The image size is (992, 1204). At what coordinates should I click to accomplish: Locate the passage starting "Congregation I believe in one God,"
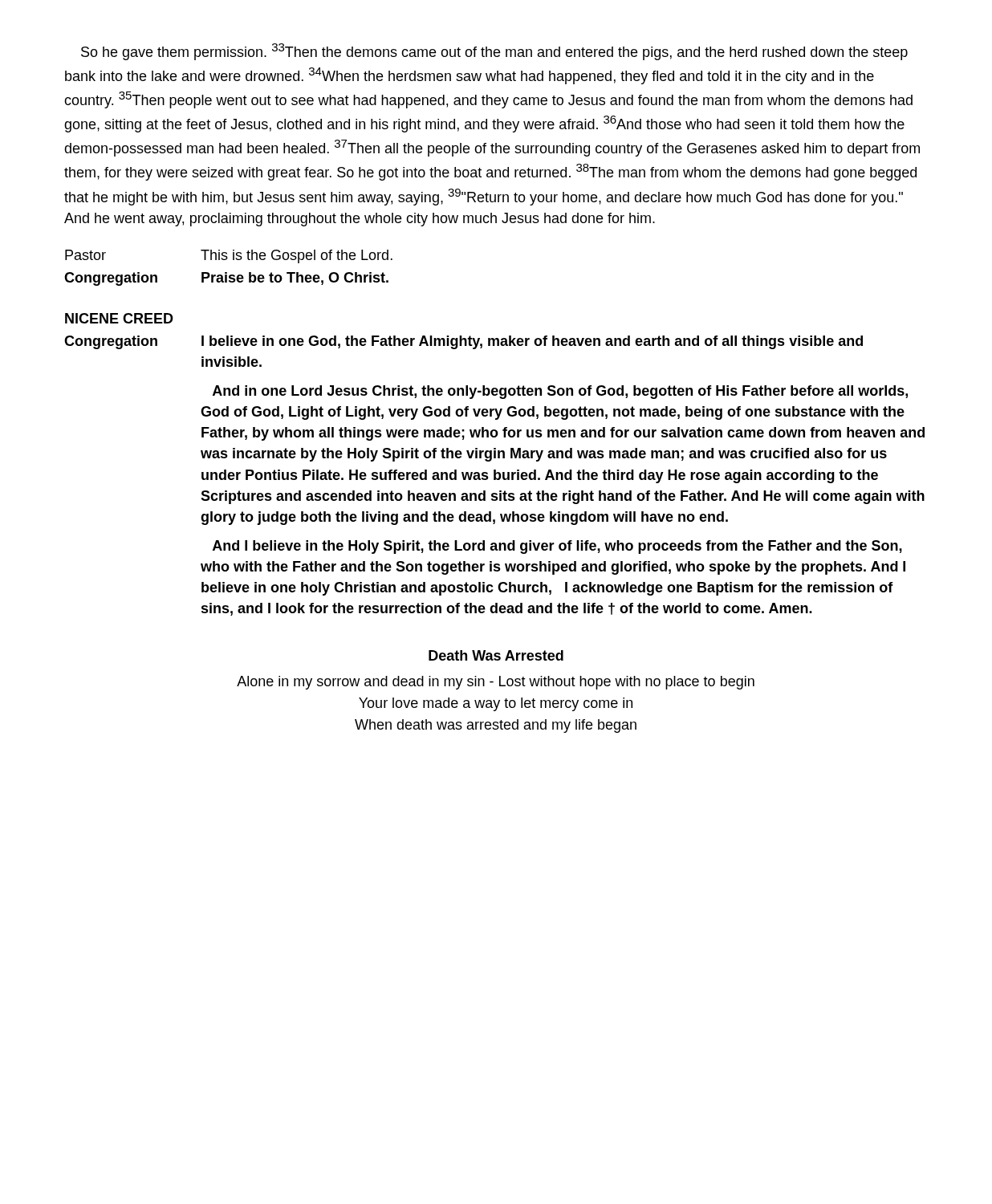click(x=496, y=475)
